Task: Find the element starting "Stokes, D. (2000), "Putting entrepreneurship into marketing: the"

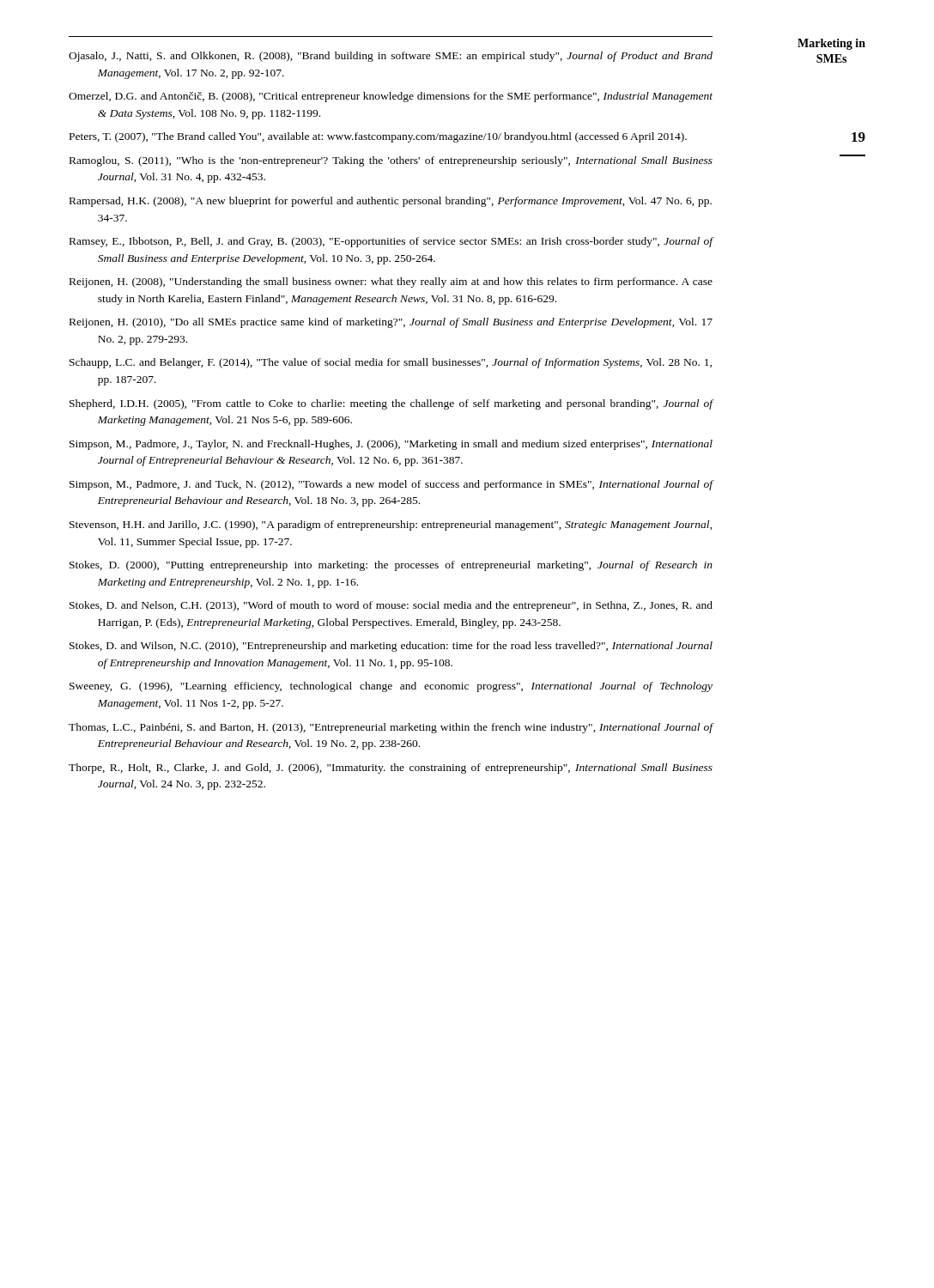Action: click(391, 573)
